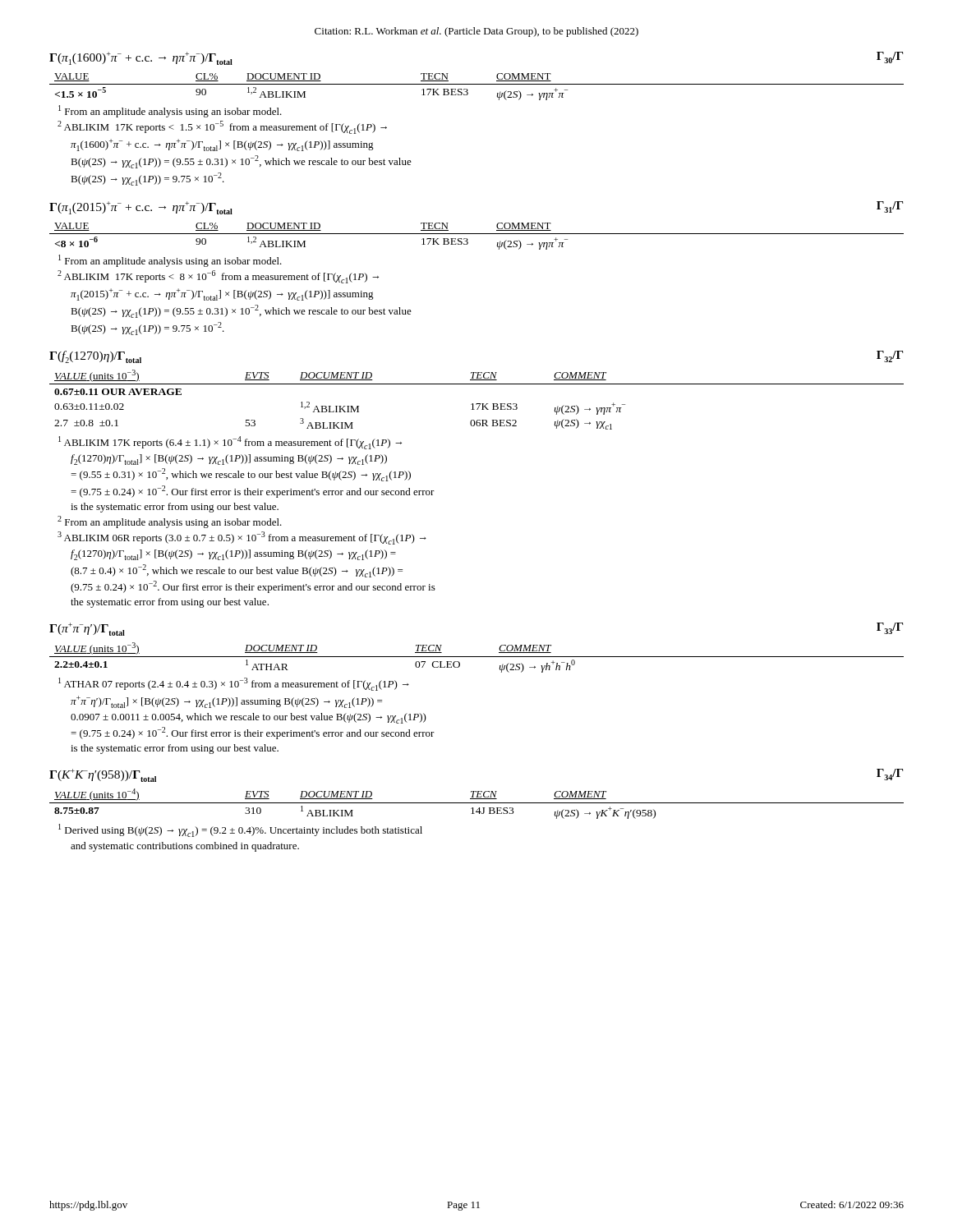This screenshot has width=953, height=1232.
Task: Locate the table with the text "06R BES2"
Action: coord(476,400)
